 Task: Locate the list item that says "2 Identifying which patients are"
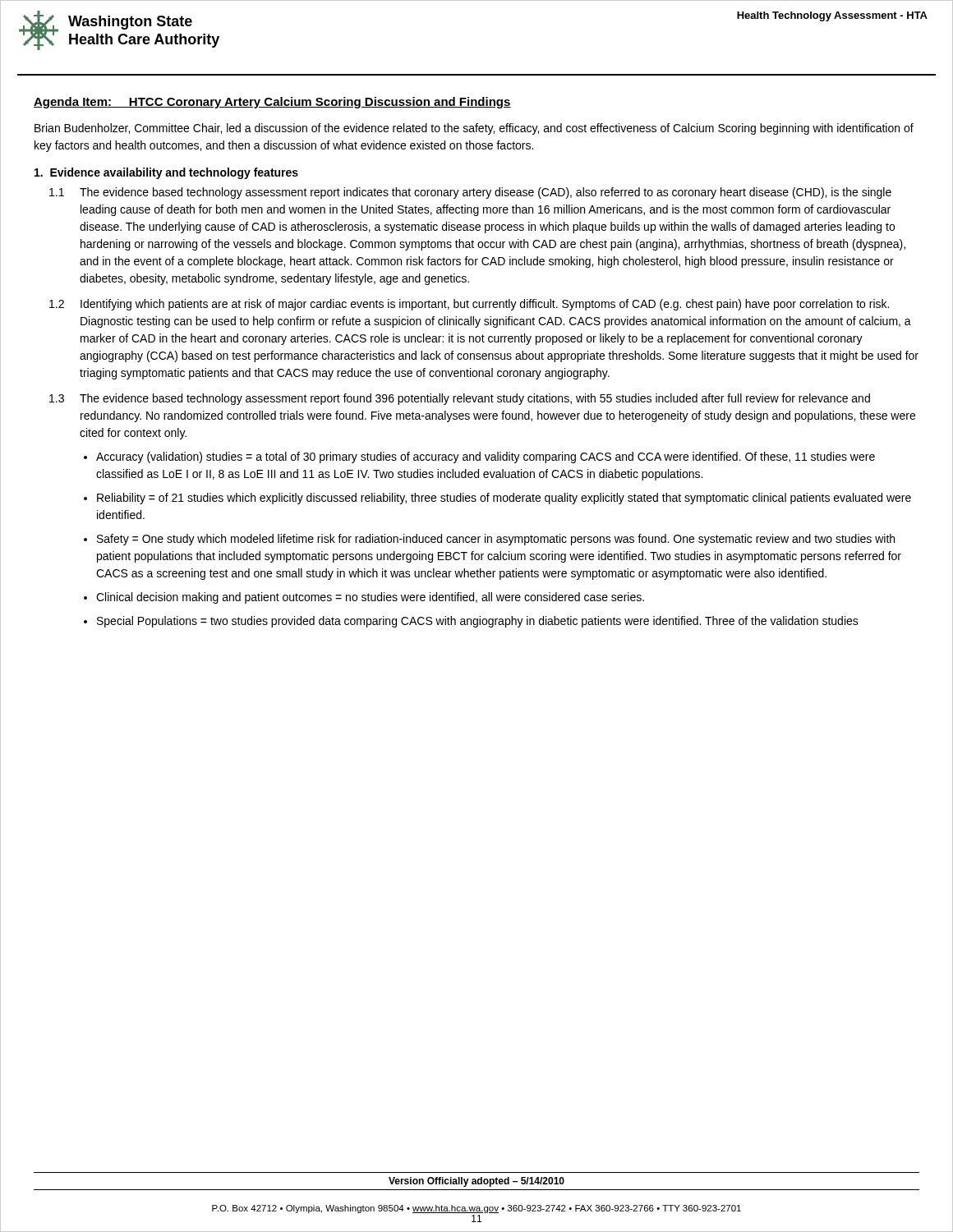pyautogui.click(x=484, y=339)
